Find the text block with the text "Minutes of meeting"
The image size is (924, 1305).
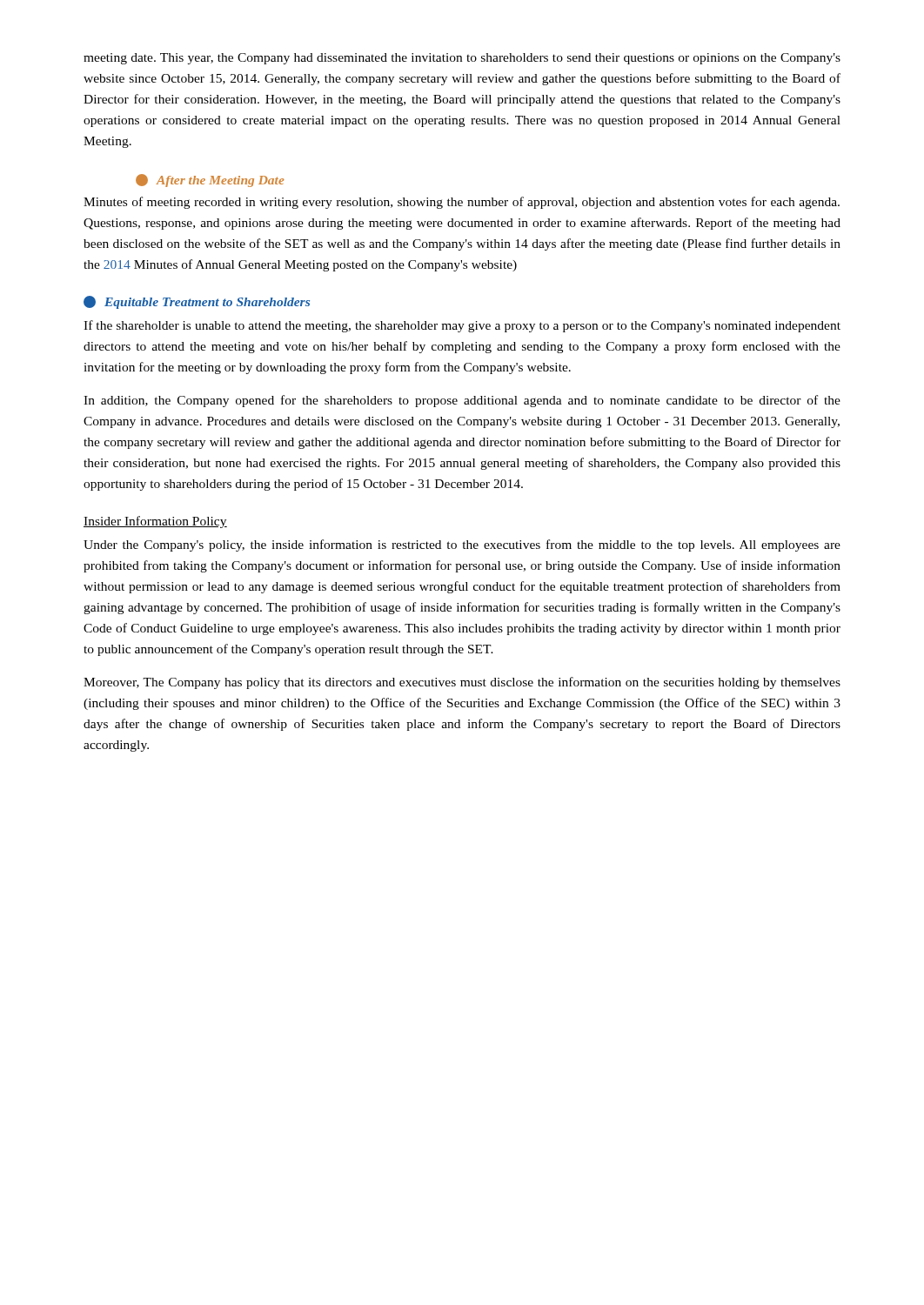(462, 233)
